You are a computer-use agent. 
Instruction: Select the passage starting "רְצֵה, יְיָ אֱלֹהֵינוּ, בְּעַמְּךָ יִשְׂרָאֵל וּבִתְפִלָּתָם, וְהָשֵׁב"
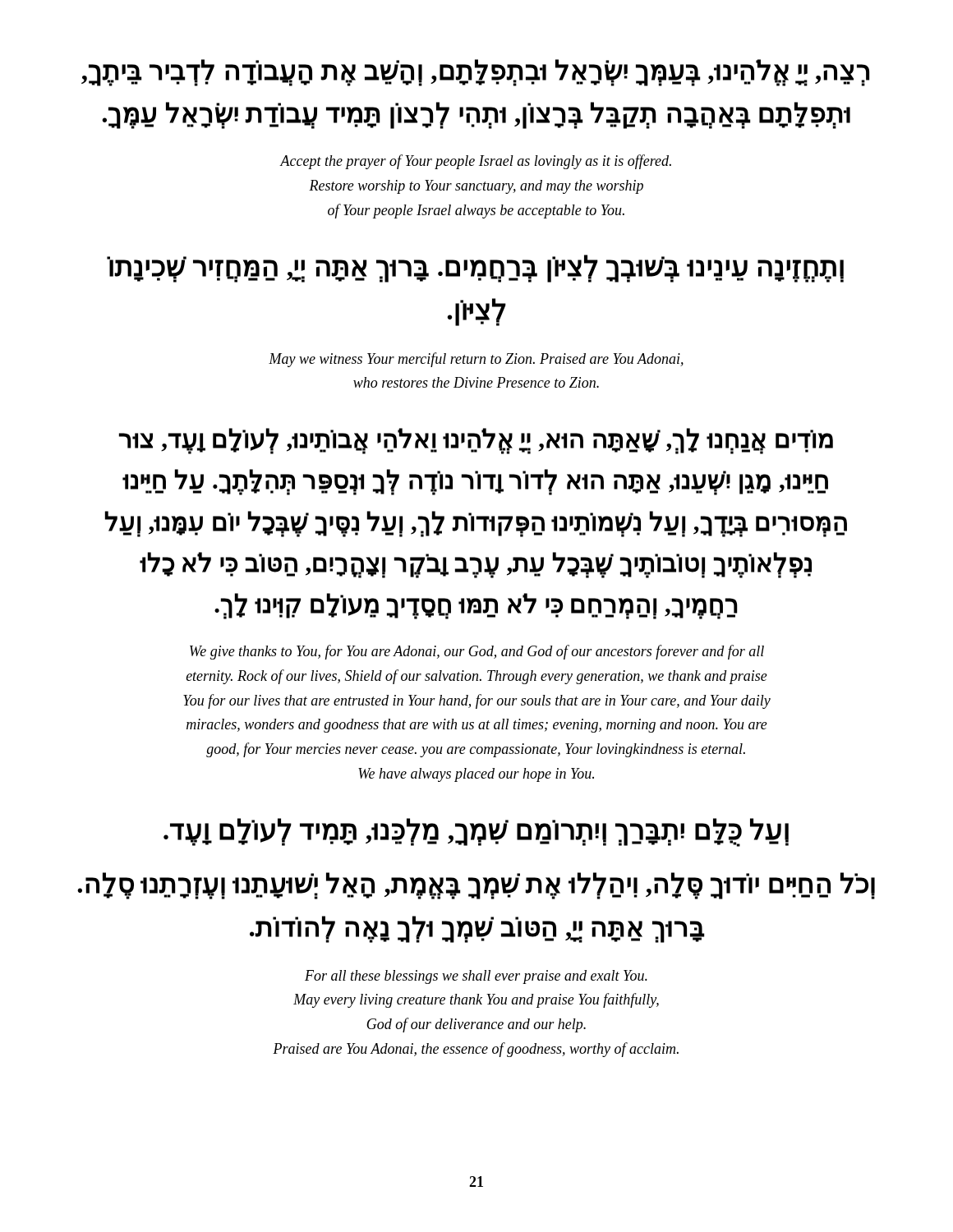tap(476, 92)
